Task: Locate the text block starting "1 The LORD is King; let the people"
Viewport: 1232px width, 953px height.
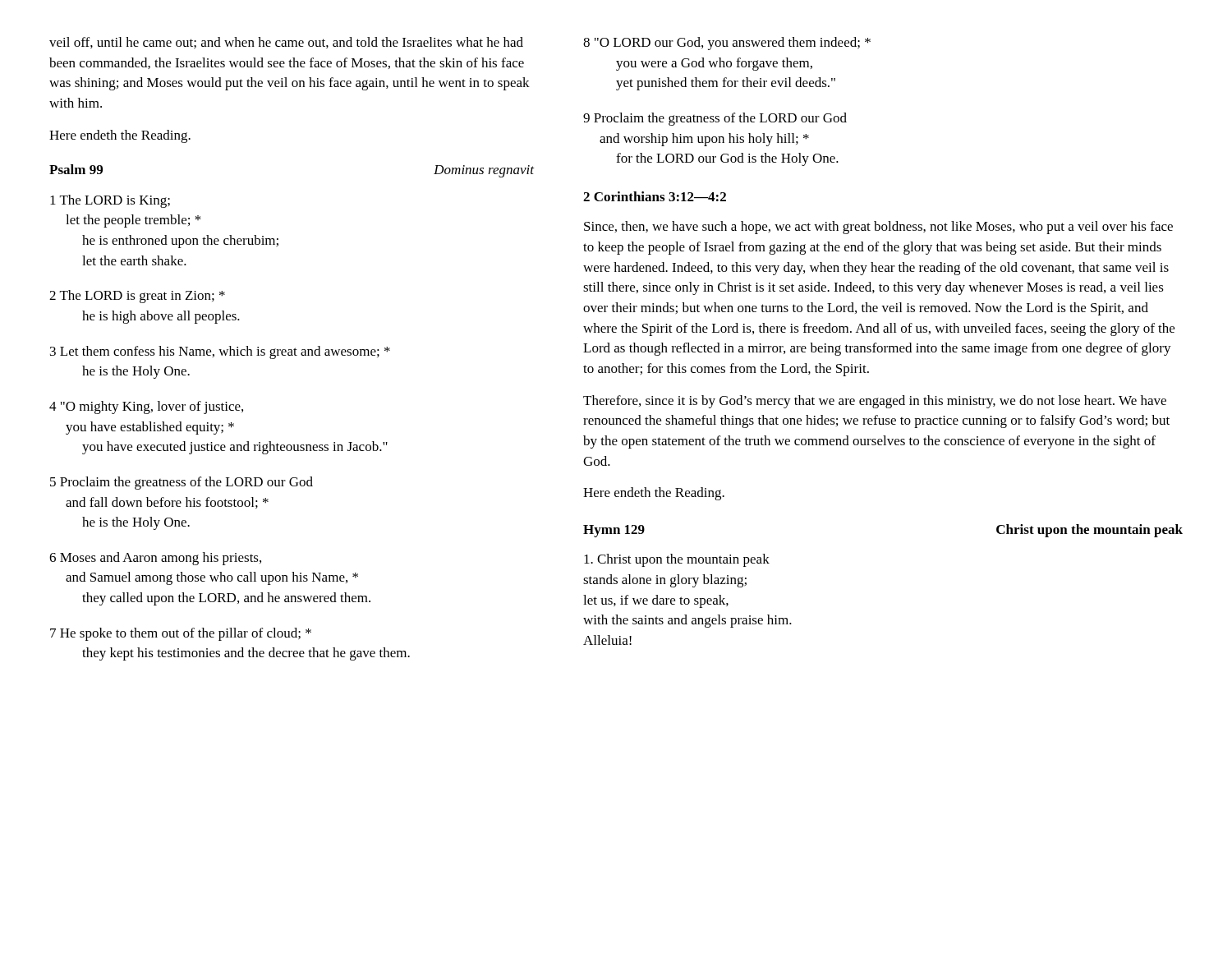Action: pos(110,201)
